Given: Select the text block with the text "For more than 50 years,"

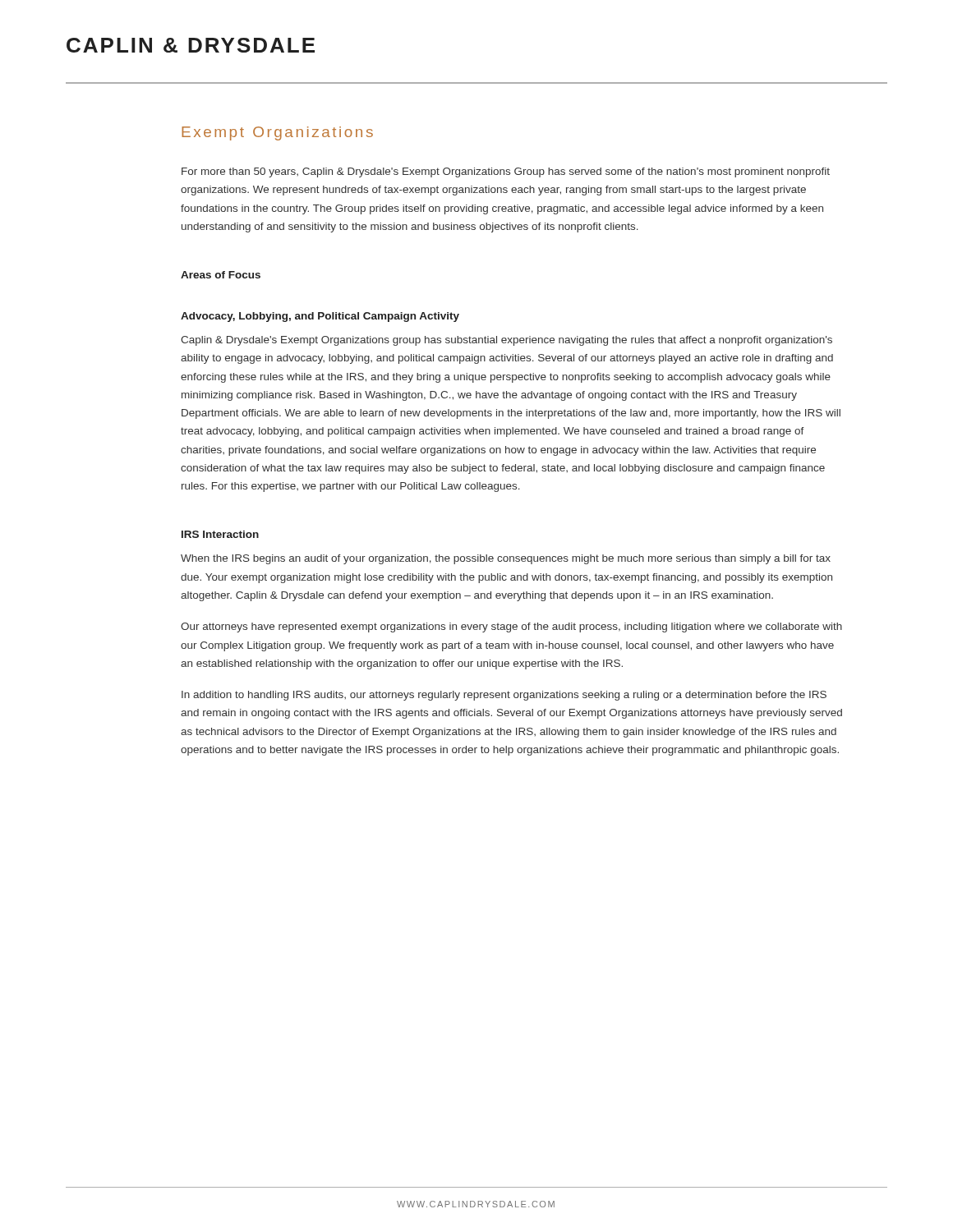Looking at the screenshot, I should (x=505, y=199).
